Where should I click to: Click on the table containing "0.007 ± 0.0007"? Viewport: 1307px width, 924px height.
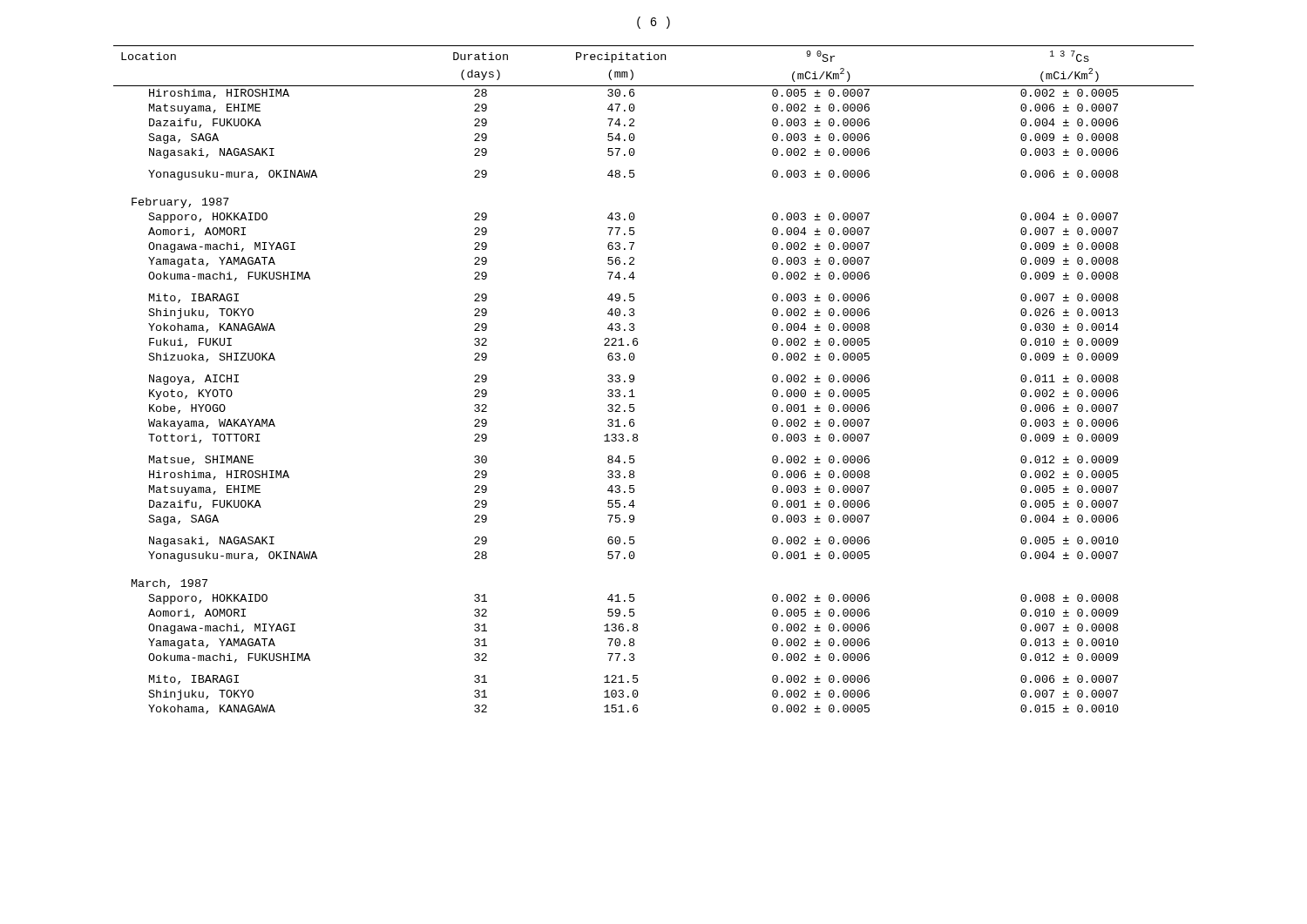coord(654,381)
